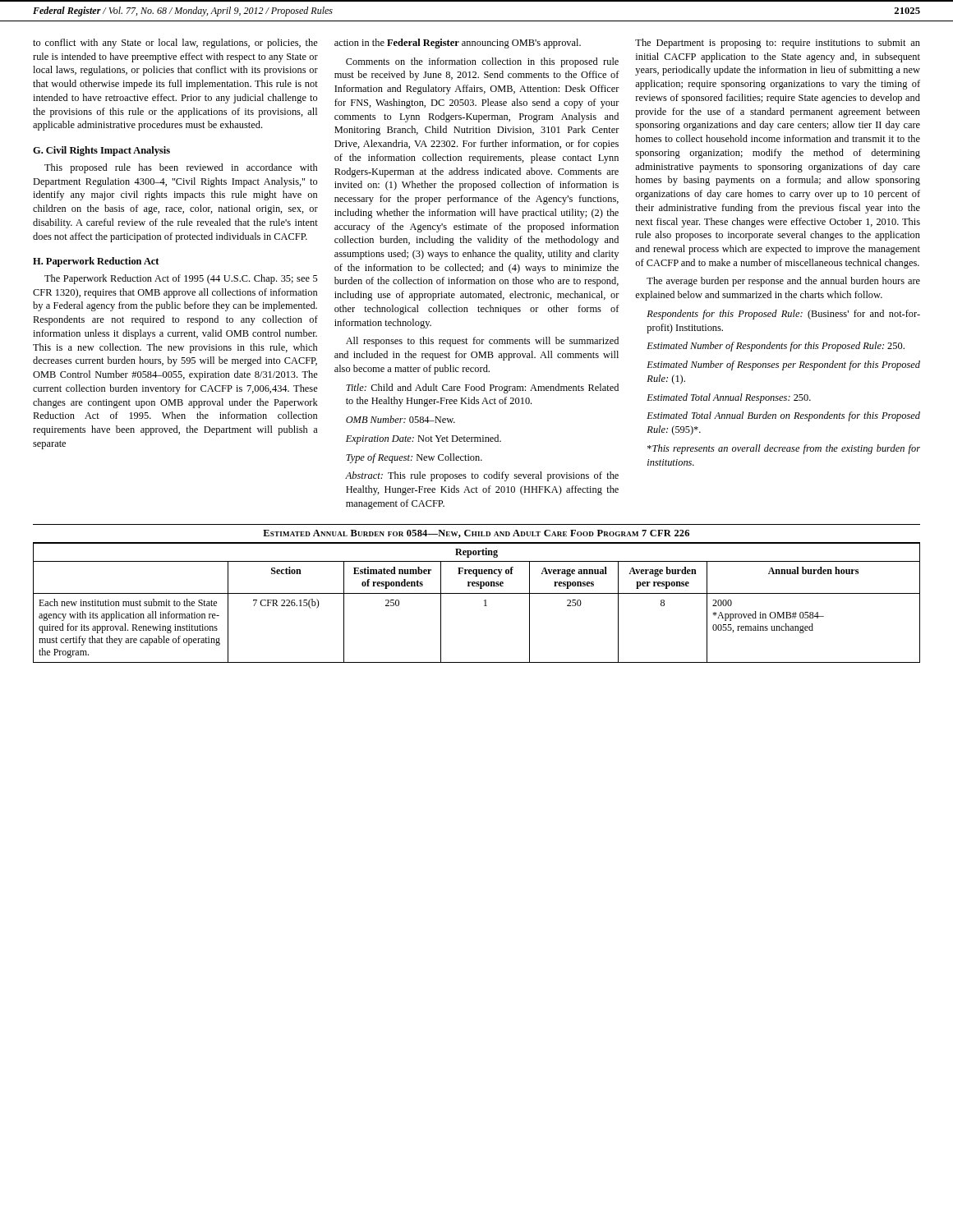Find the block starting "G. Civil Rights"
953x1232 pixels.
click(101, 150)
